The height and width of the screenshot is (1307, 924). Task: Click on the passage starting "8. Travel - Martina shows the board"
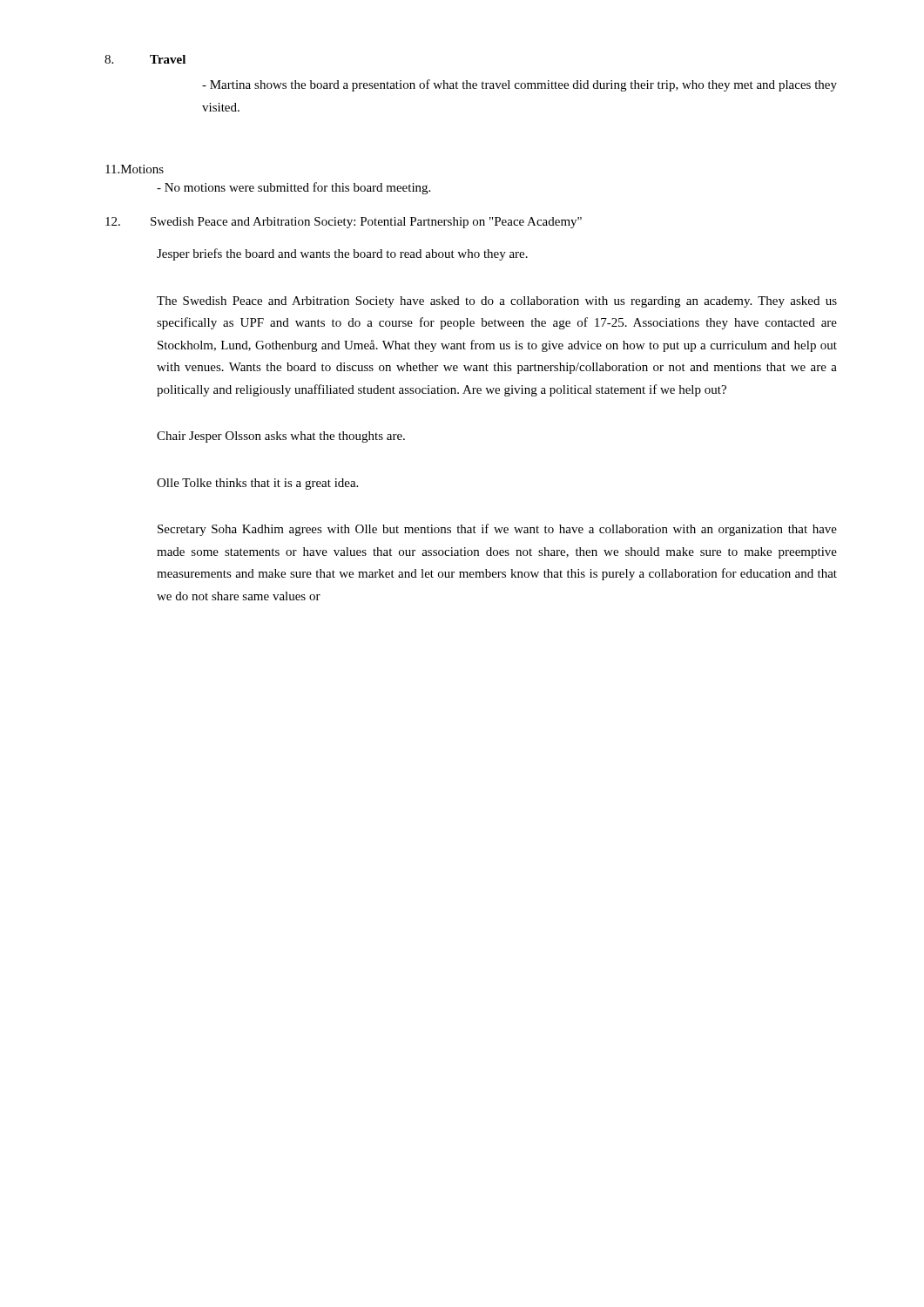pyautogui.click(x=471, y=95)
